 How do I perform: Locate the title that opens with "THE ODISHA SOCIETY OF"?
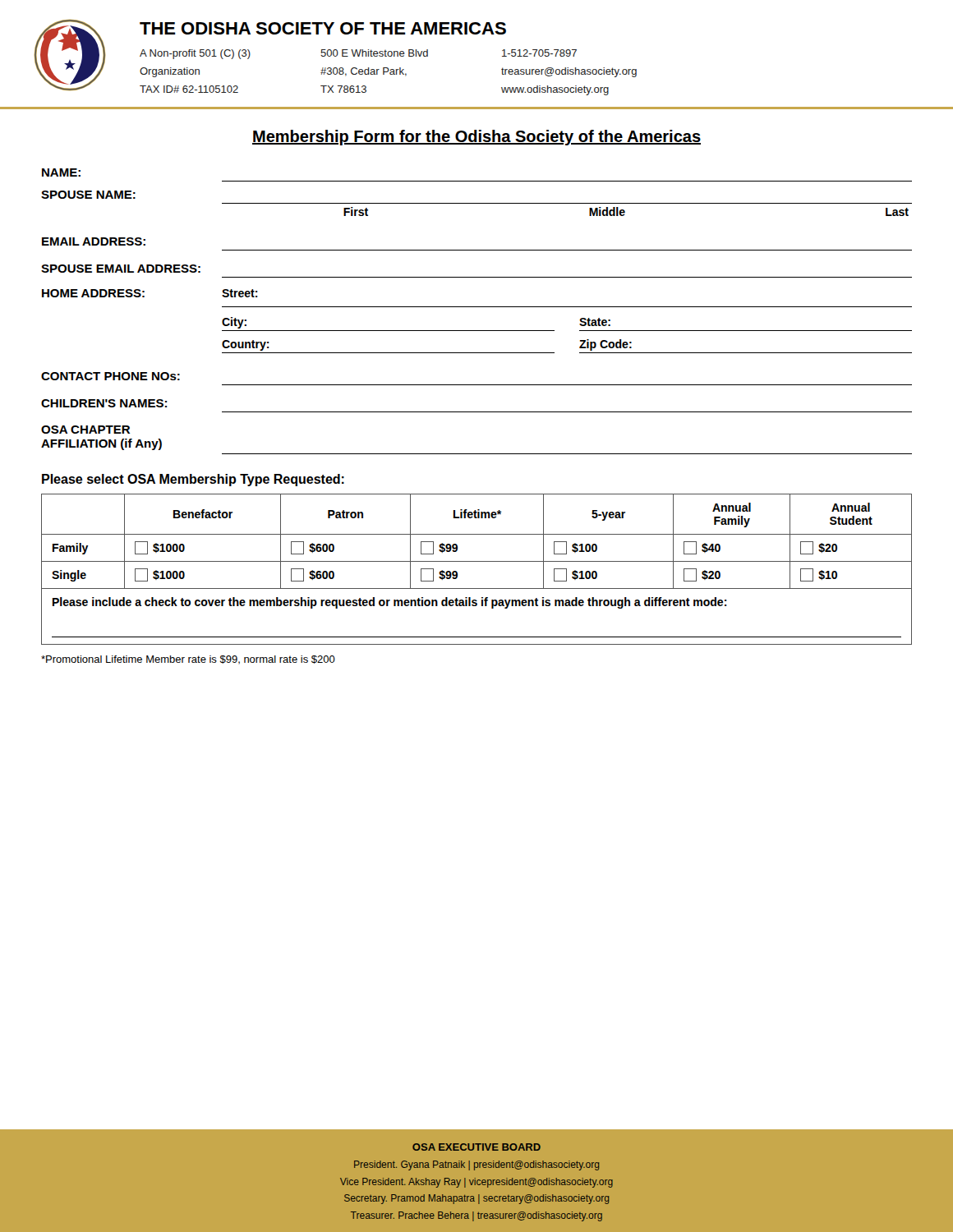323,28
